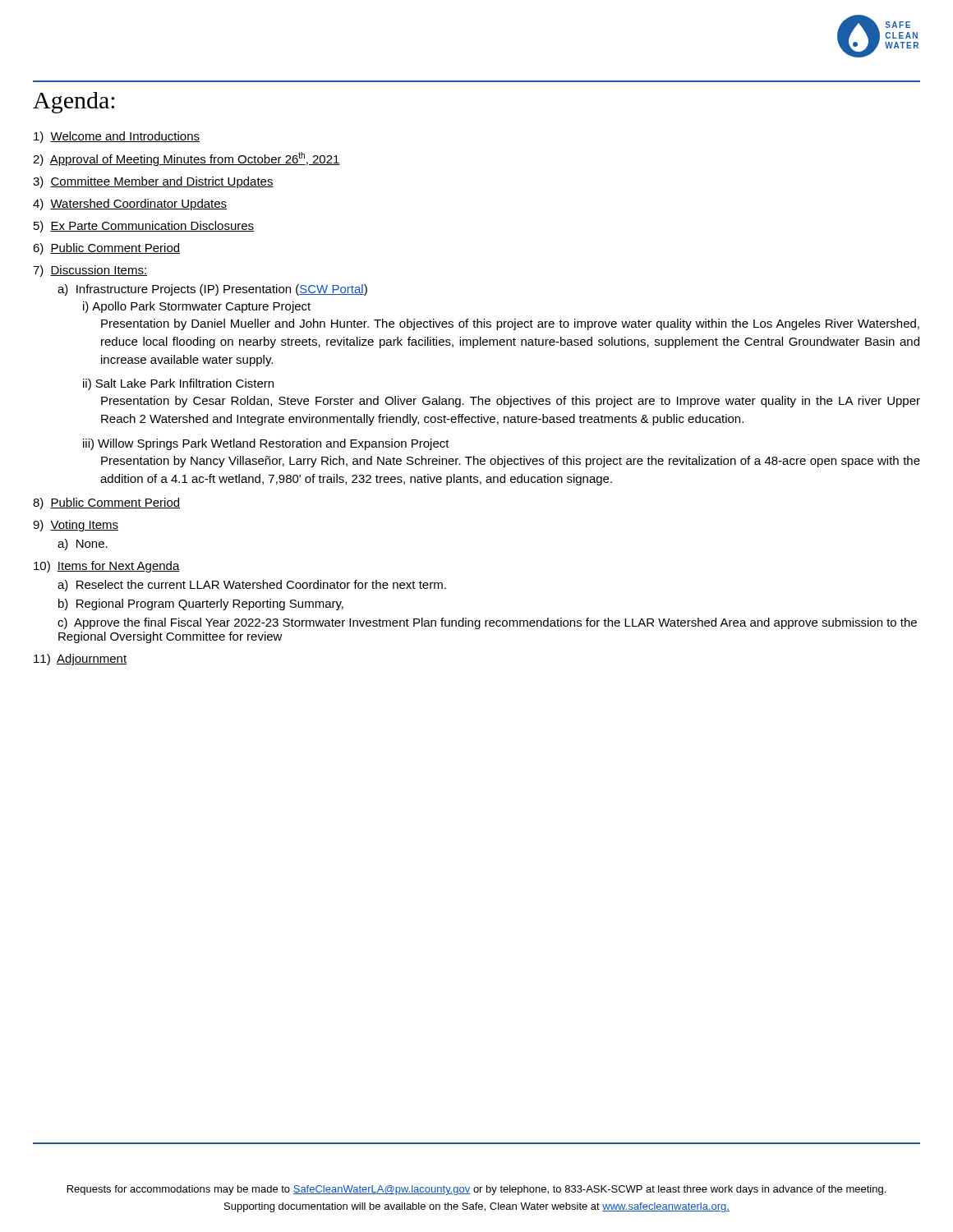The image size is (953, 1232).
Task: Click the passage that begins "5) Ex Parte Communication"
Action: click(143, 225)
